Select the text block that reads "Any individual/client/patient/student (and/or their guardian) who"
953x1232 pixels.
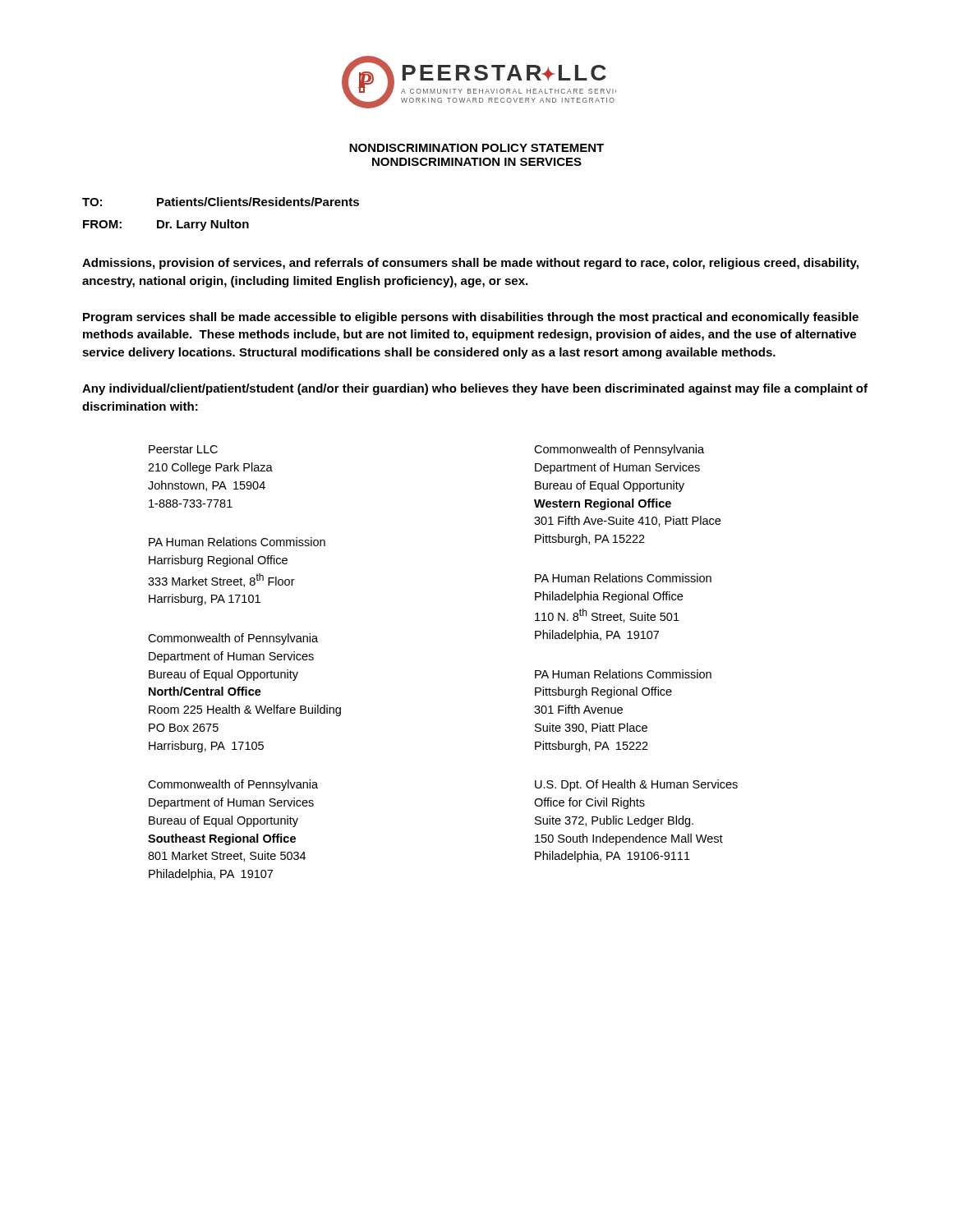click(x=475, y=397)
